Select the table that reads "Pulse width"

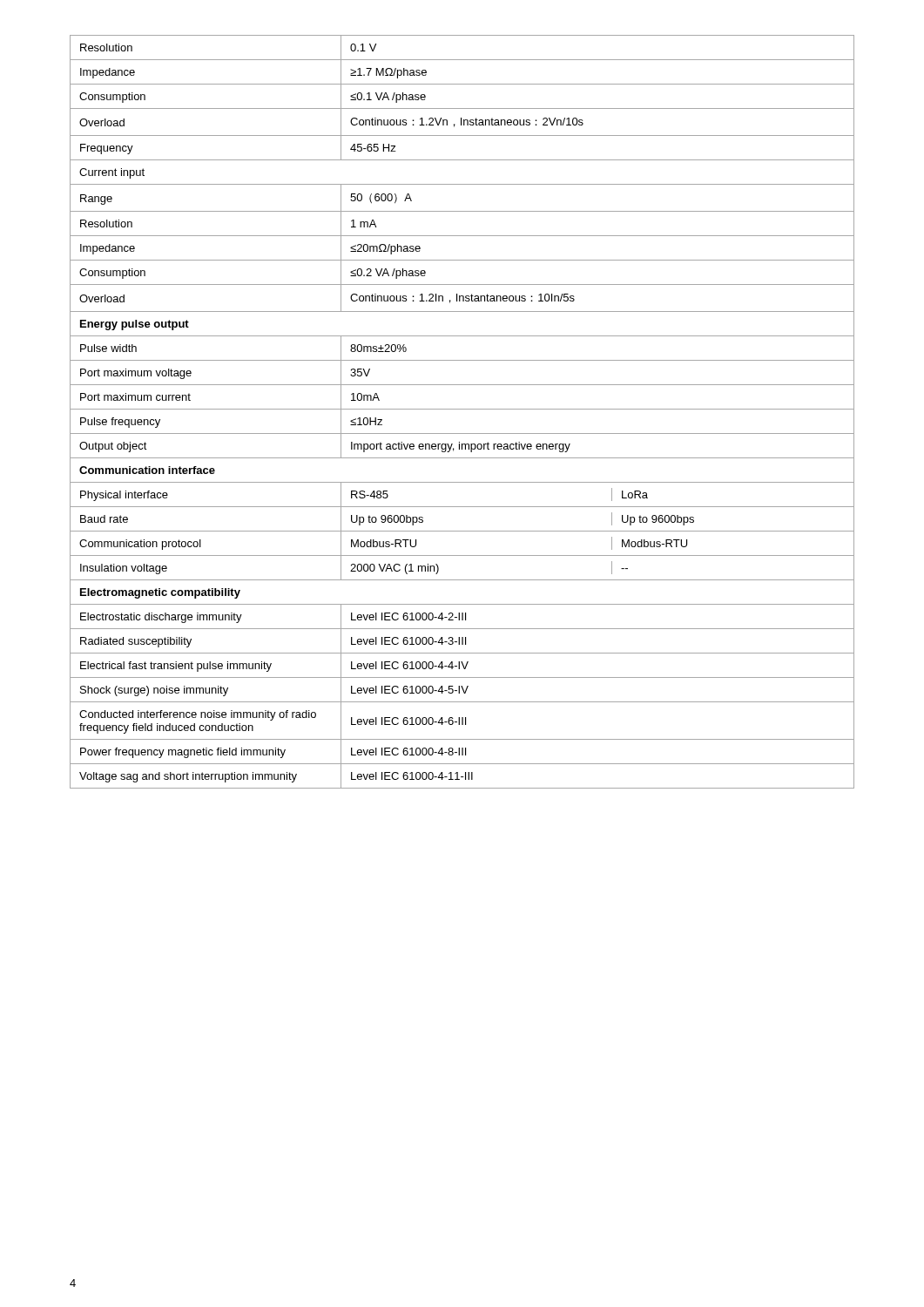coord(462,412)
